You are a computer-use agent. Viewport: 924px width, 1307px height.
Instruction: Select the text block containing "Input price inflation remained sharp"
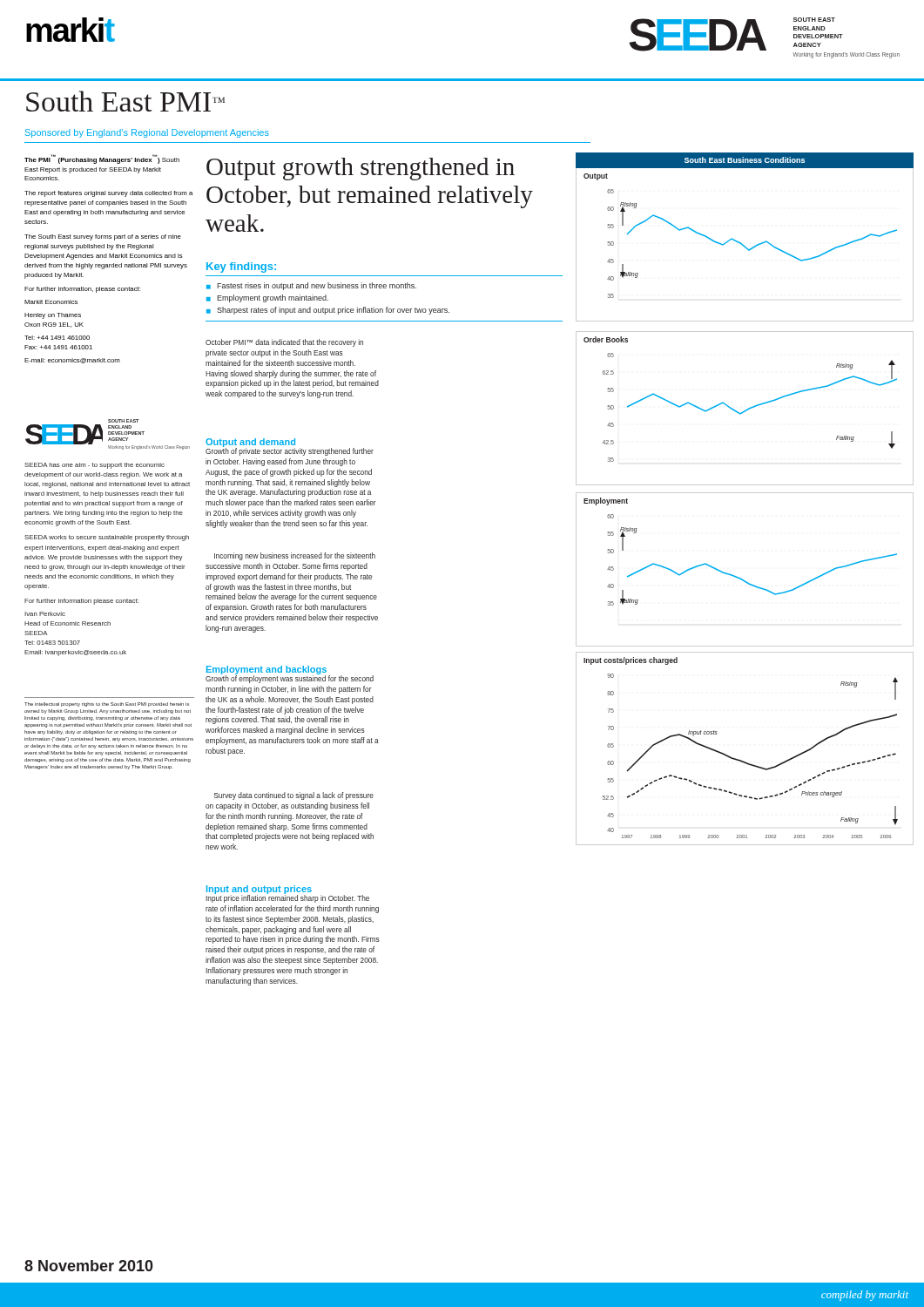click(292, 940)
